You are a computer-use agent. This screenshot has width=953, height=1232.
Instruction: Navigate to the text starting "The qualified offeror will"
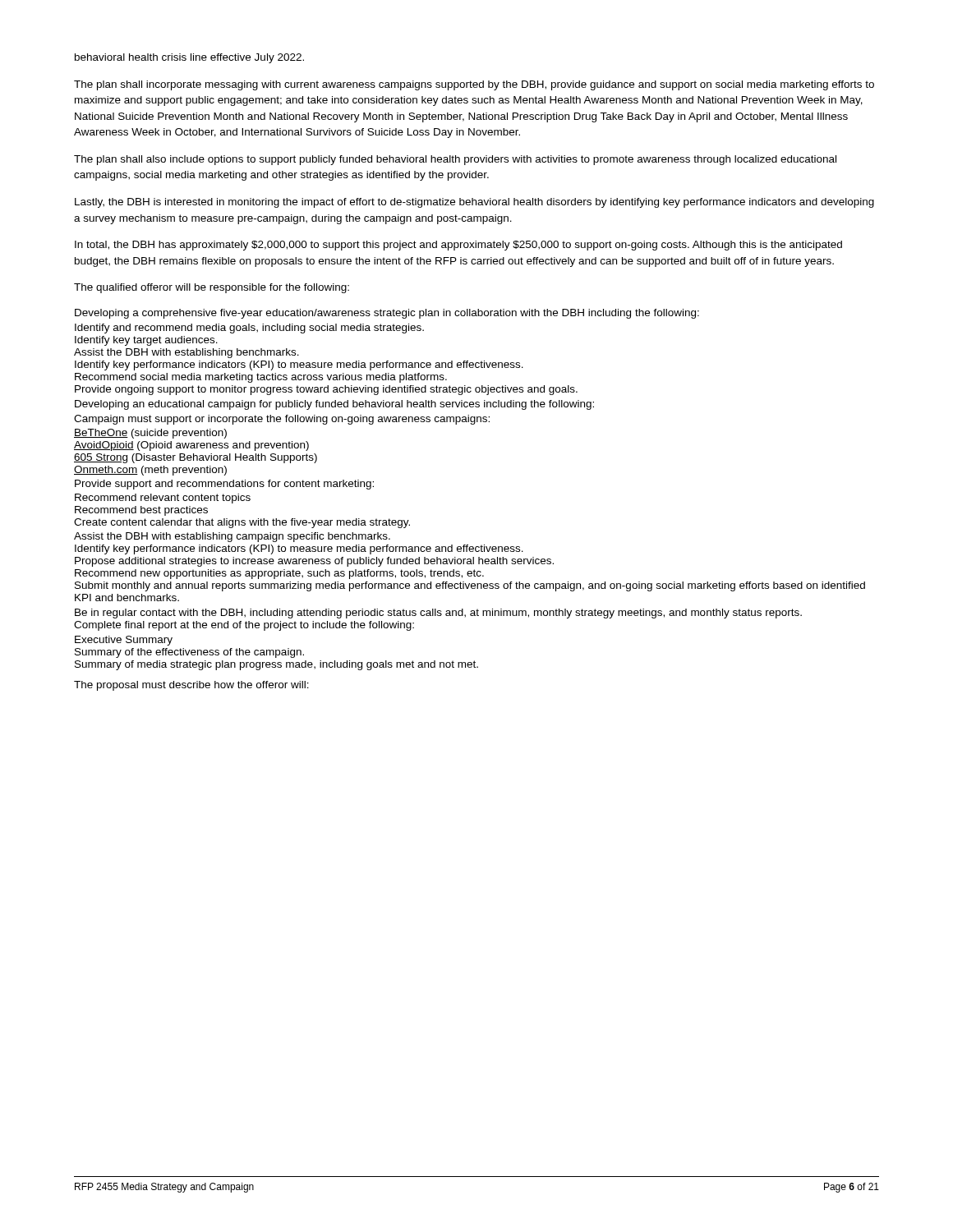(212, 288)
